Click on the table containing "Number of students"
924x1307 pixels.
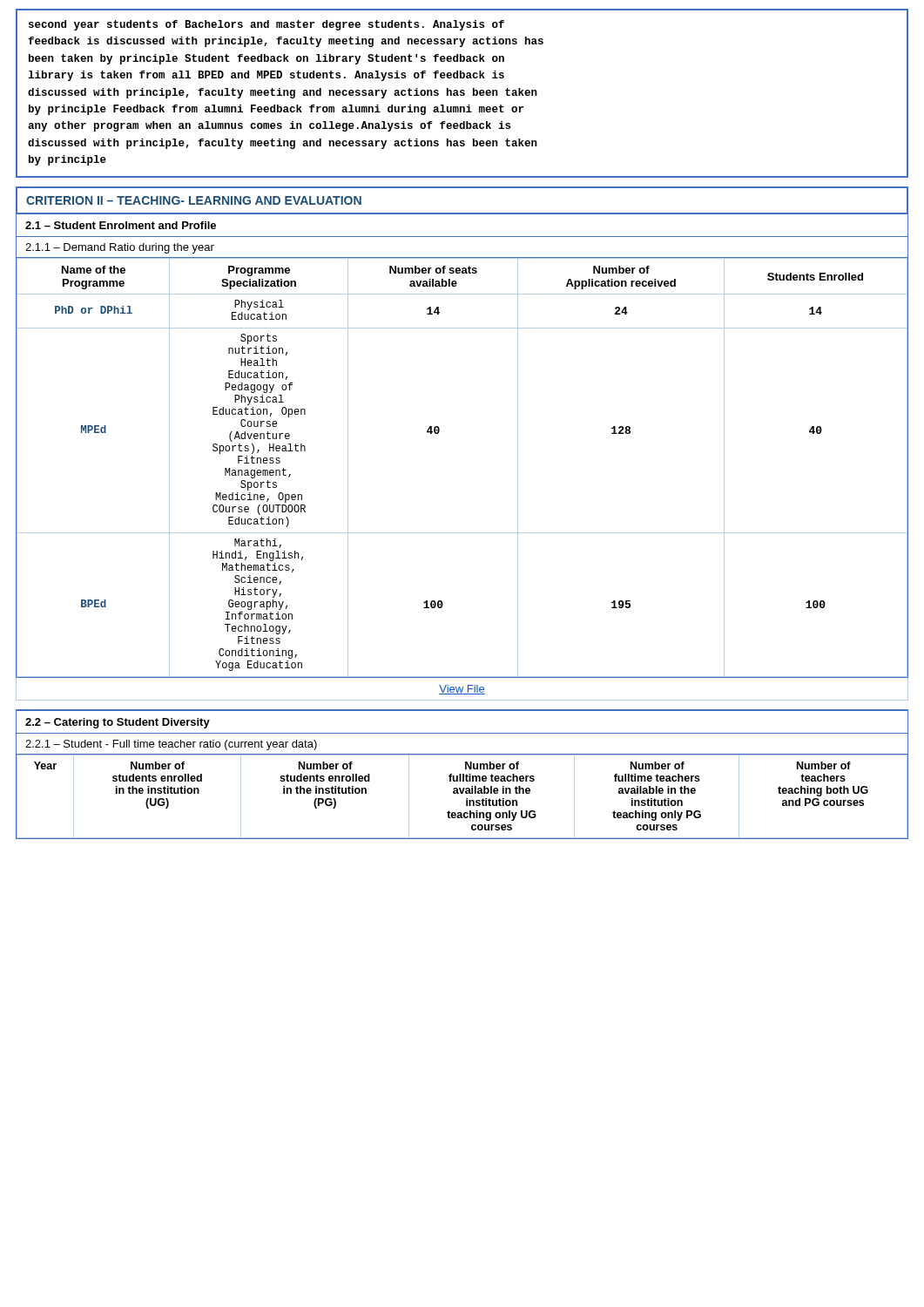[x=462, y=797]
